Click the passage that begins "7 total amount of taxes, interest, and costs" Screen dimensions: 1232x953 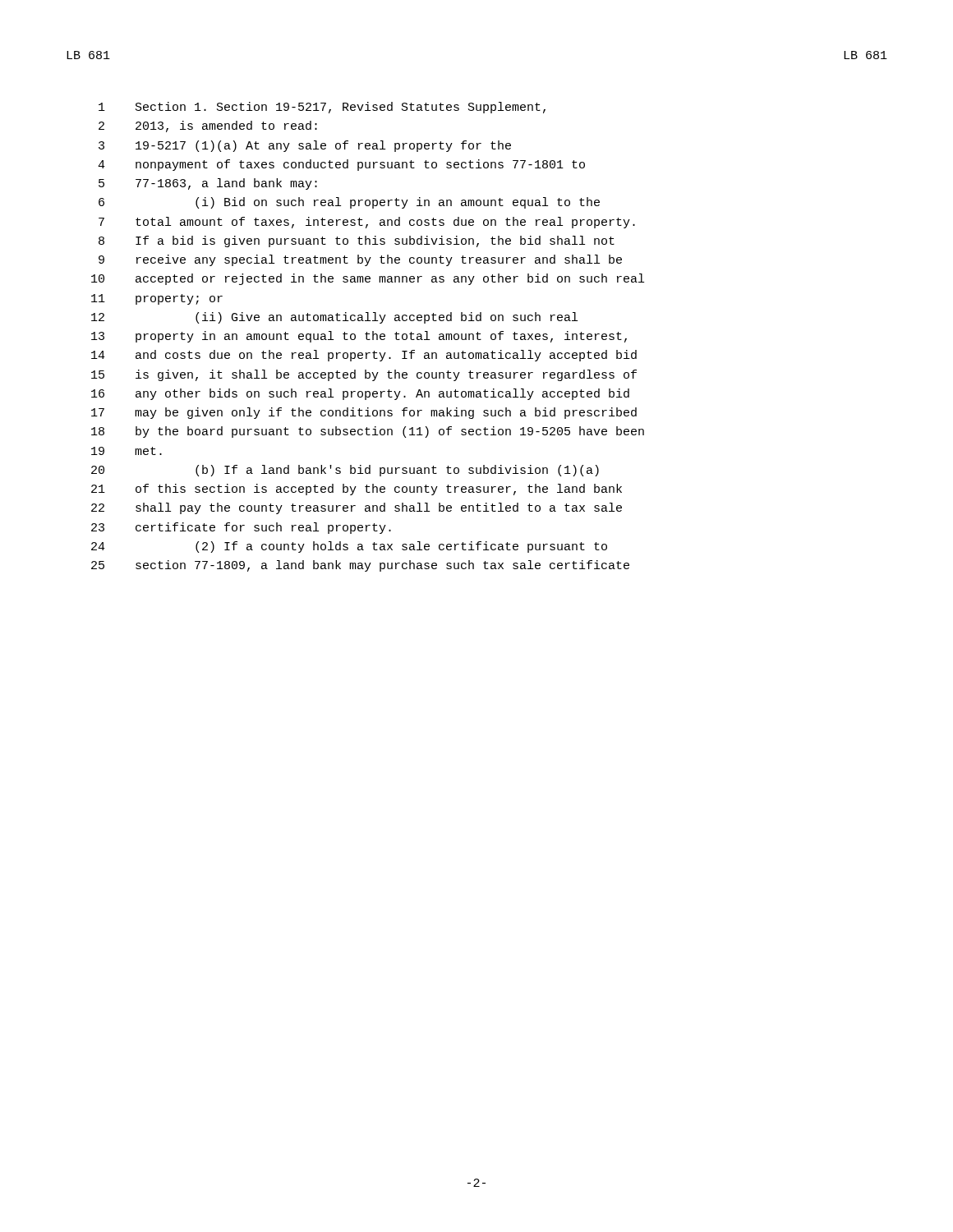[476, 223]
